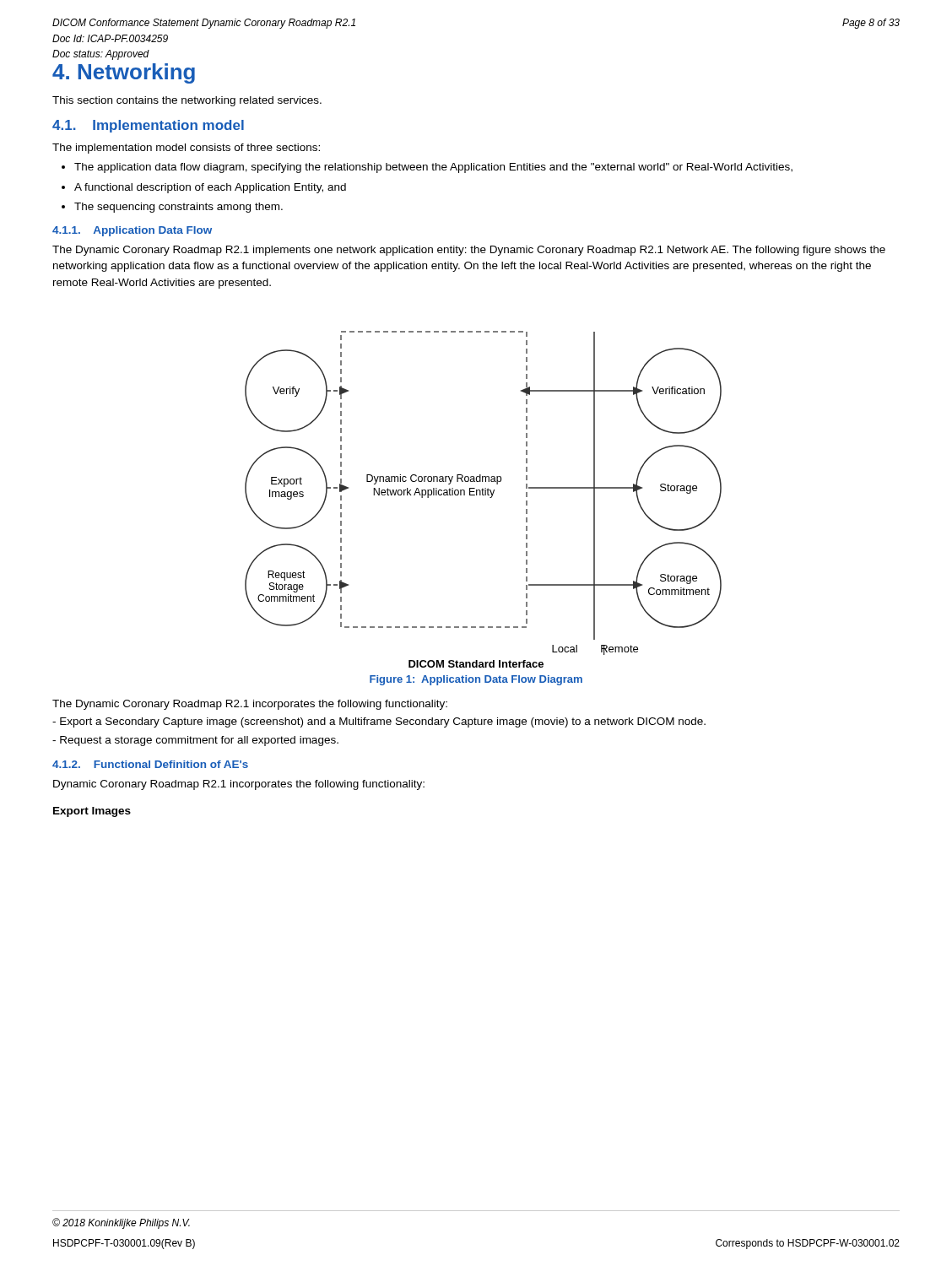Where does it say "Figure 1: Application Data Flow Diagram"?
The height and width of the screenshot is (1266, 952).
pos(476,679)
